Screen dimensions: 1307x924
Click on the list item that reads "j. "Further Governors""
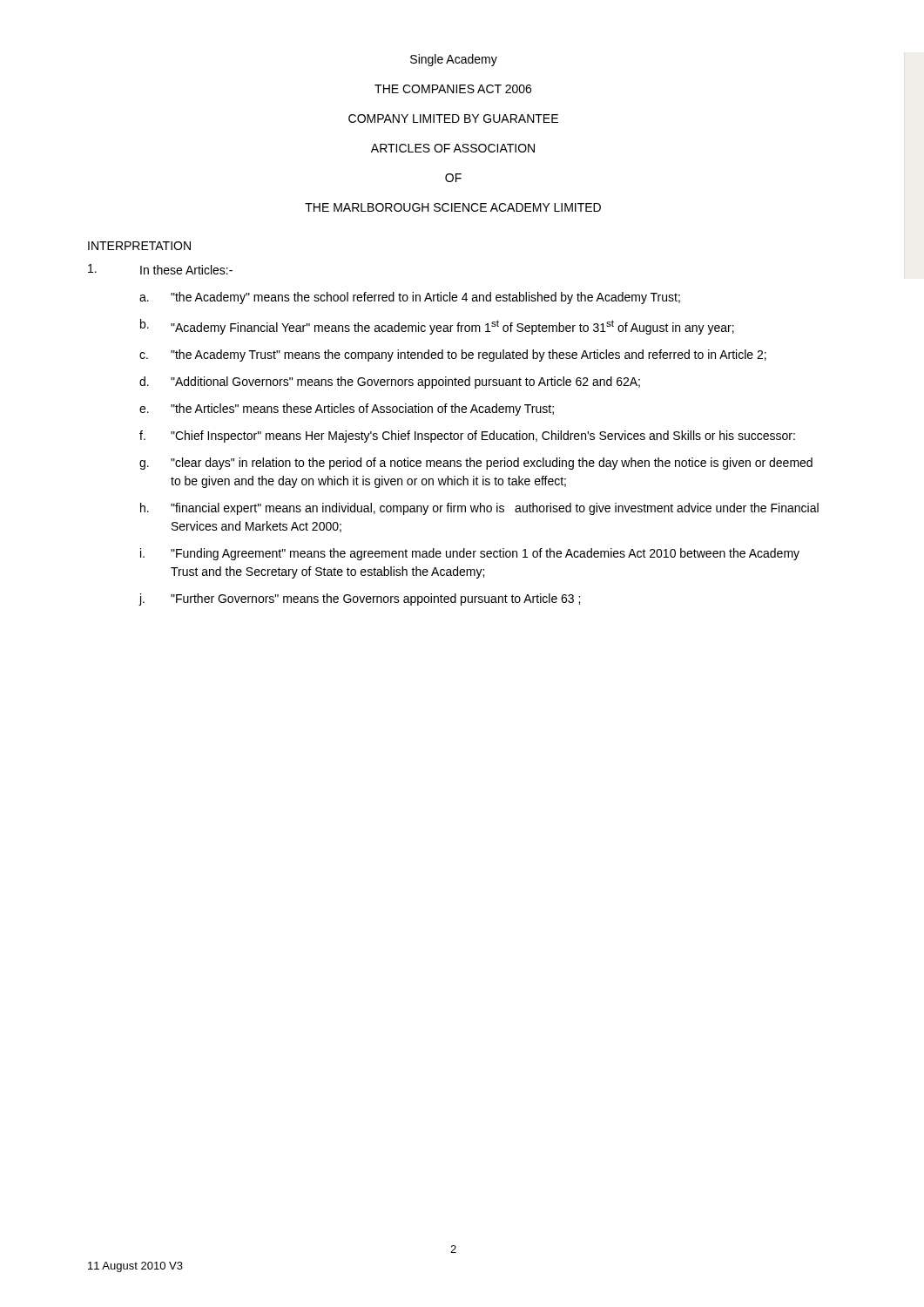[479, 599]
